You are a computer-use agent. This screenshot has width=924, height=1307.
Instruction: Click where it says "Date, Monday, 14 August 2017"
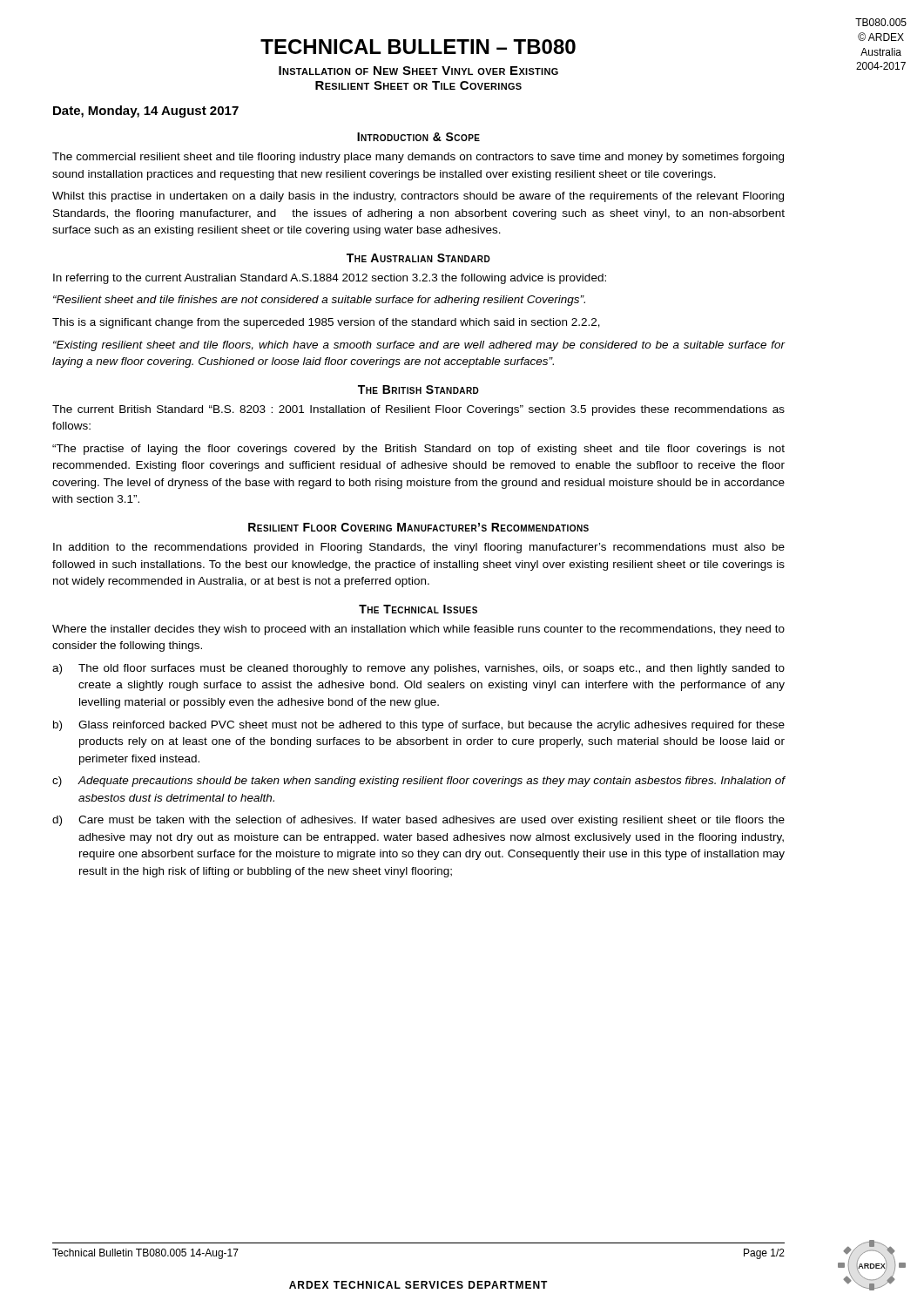146,110
